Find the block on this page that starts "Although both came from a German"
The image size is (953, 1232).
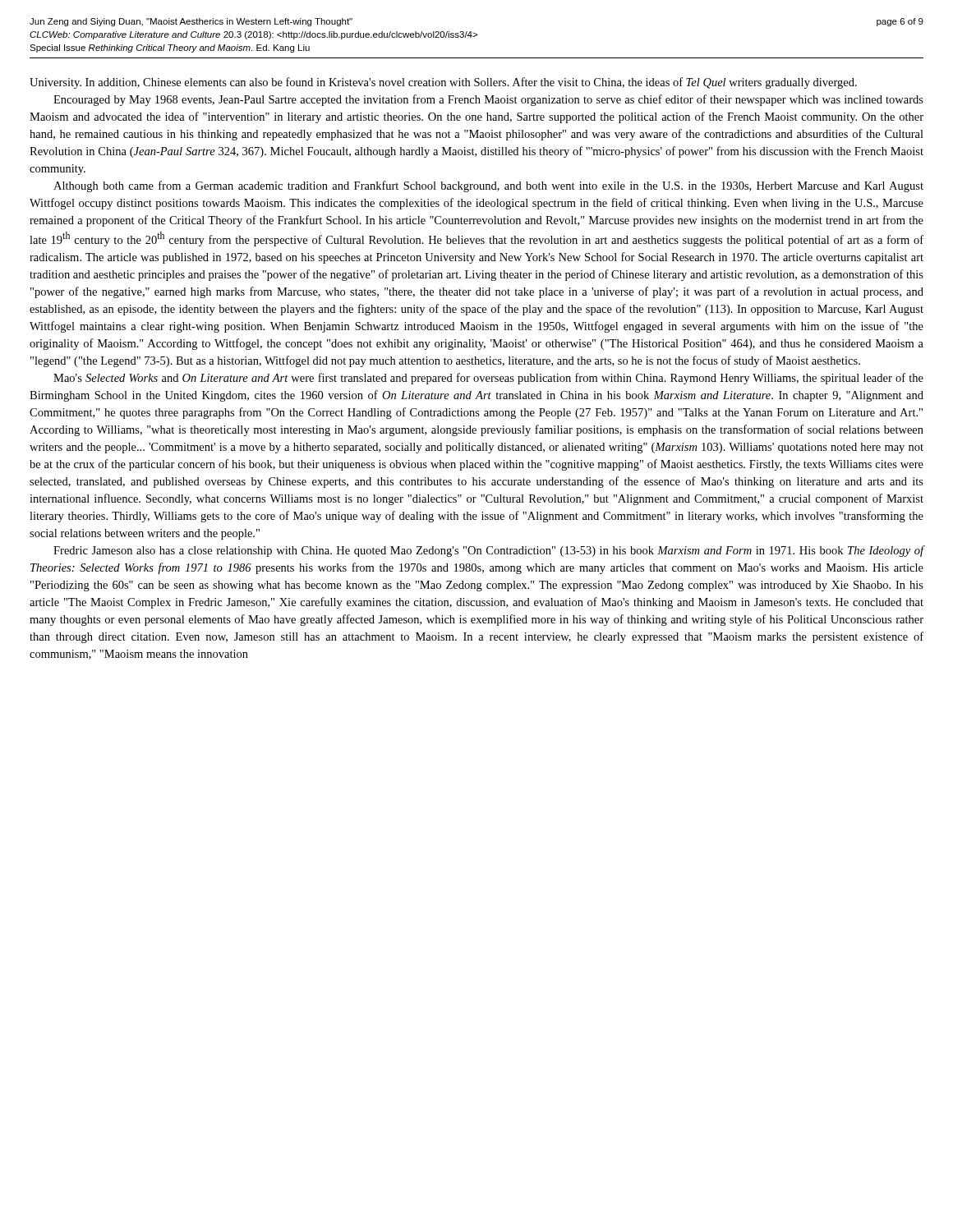(476, 273)
